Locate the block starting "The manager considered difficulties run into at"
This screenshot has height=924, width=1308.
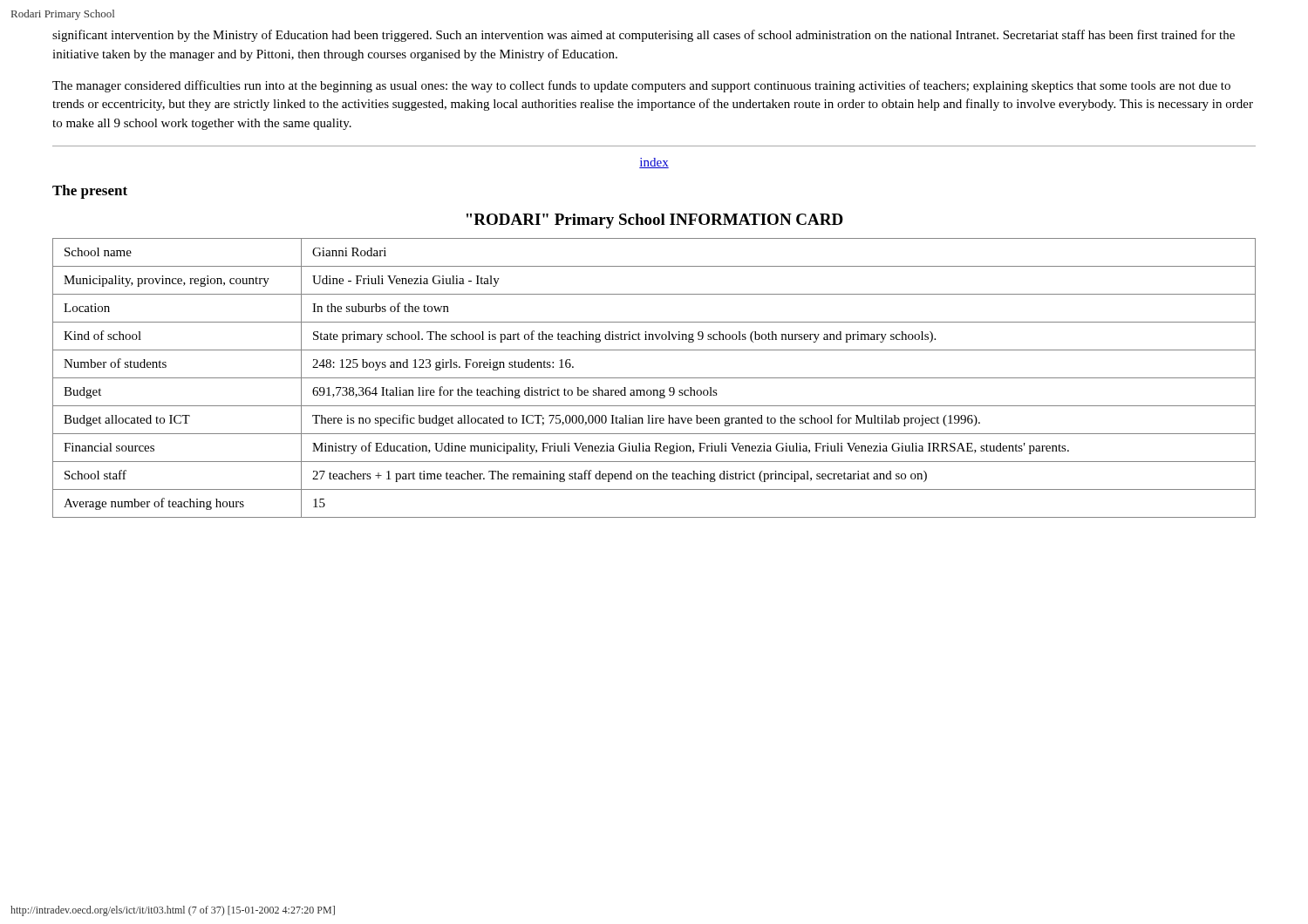[x=653, y=104]
